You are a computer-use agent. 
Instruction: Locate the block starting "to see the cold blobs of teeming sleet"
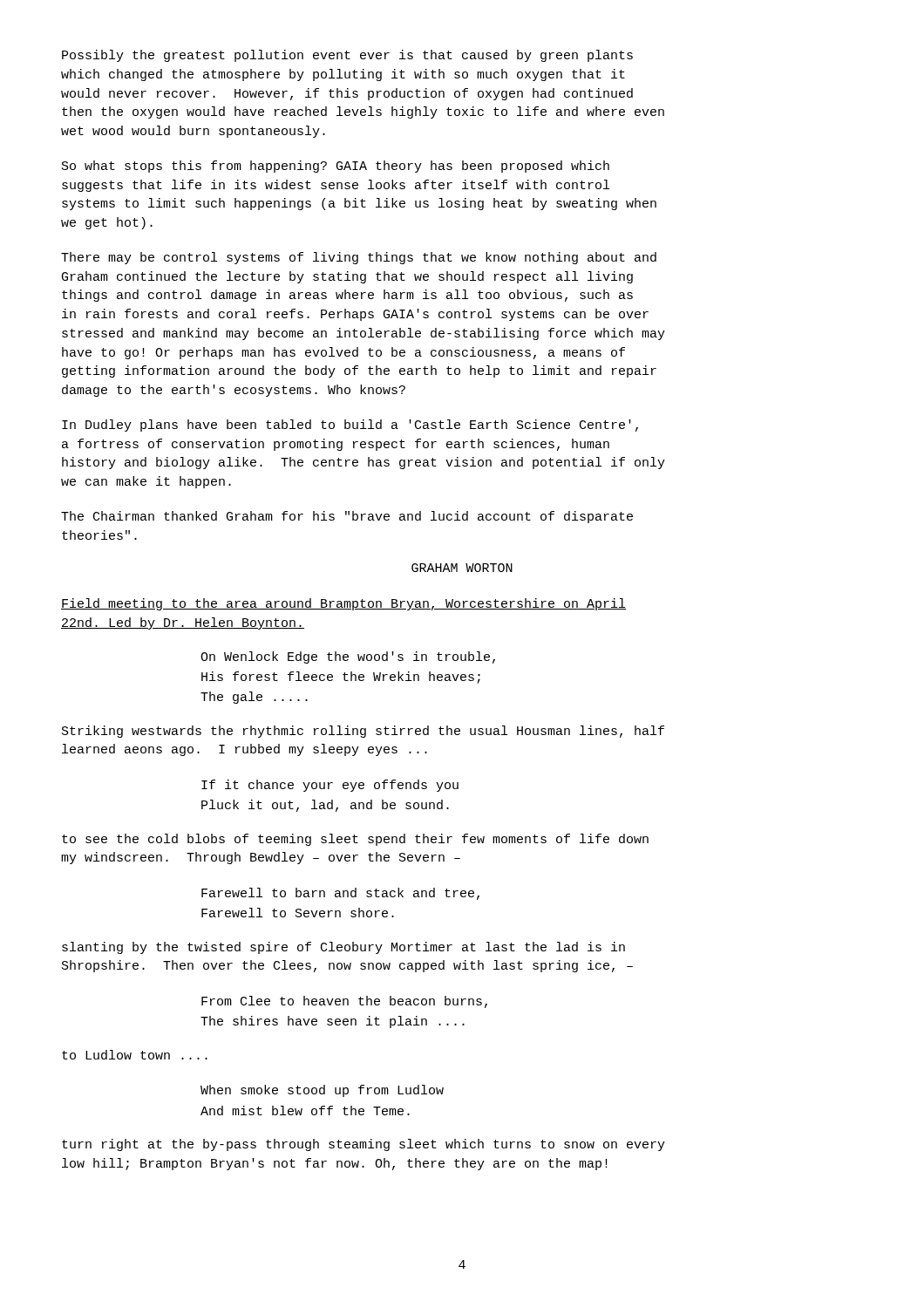[x=355, y=849]
